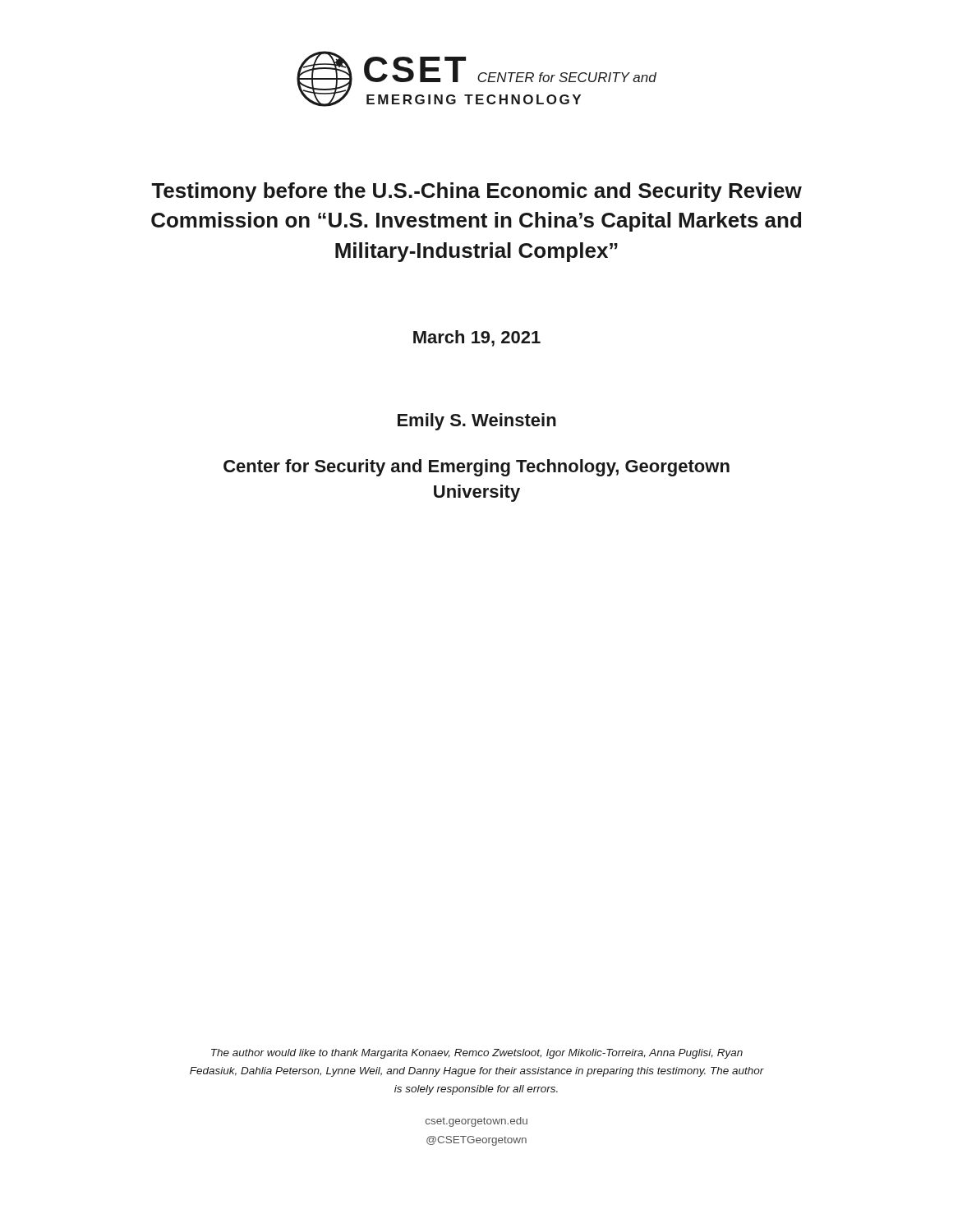Locate the text that says "Emily S. Weinstein"

click(x=476, y=421)
